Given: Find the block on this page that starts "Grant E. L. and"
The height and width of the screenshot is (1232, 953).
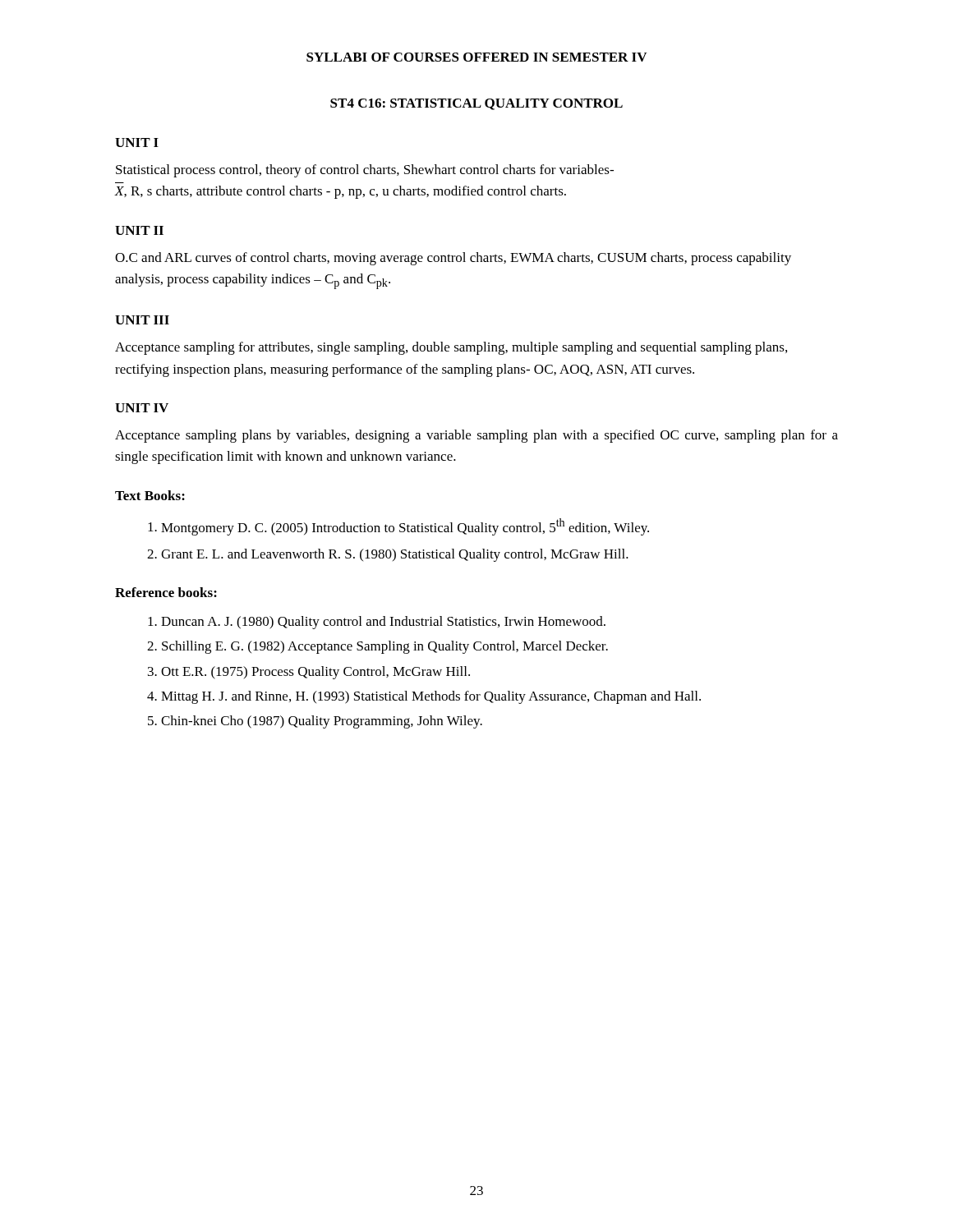Looking at the screenshot, I should tap(395, 554).
